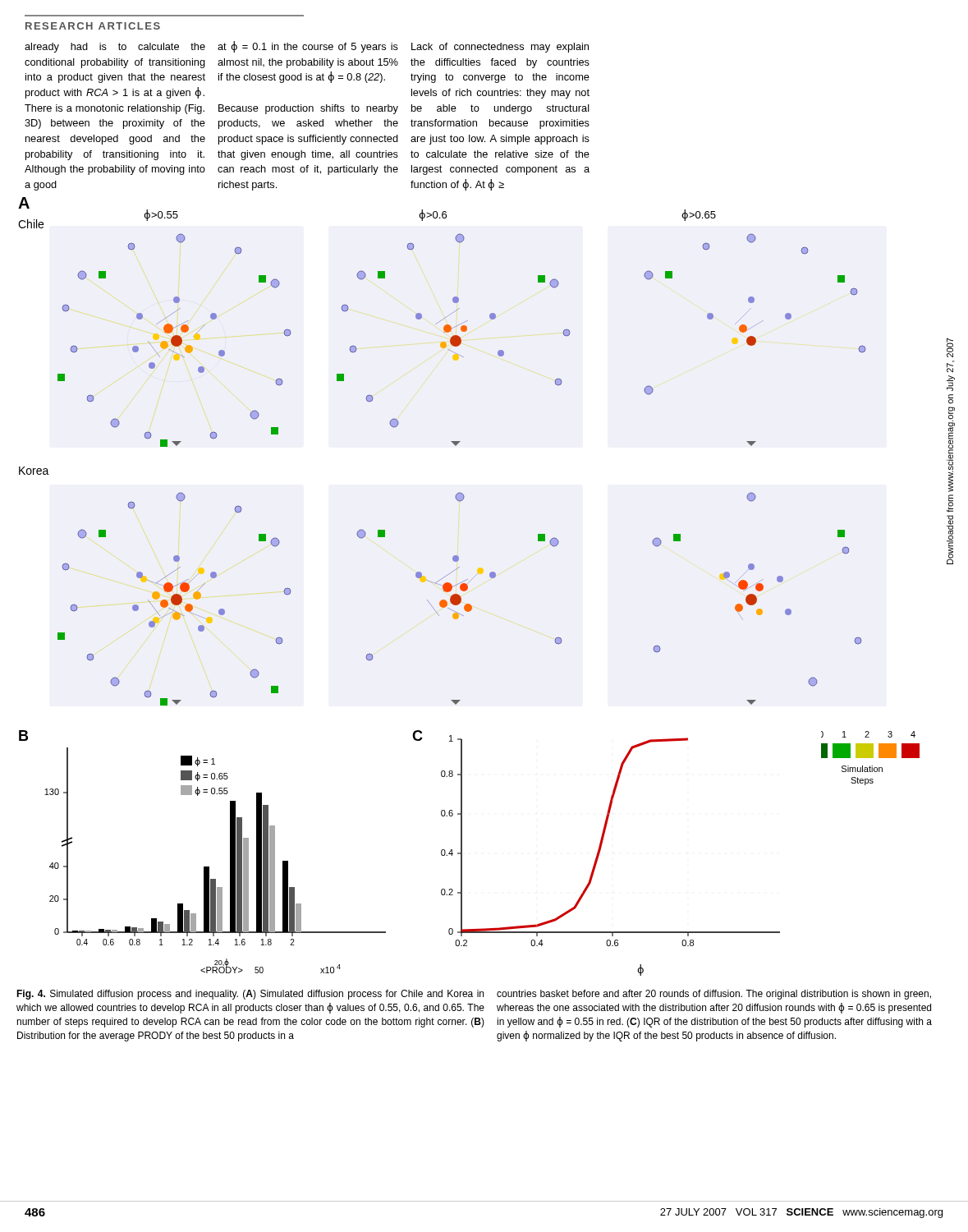Viewport: 968px width, 1232px height.
Task: Select the caption that says "Fig. 4. Simulated"
Action: pyautogui.click(x=250, y=1015)
